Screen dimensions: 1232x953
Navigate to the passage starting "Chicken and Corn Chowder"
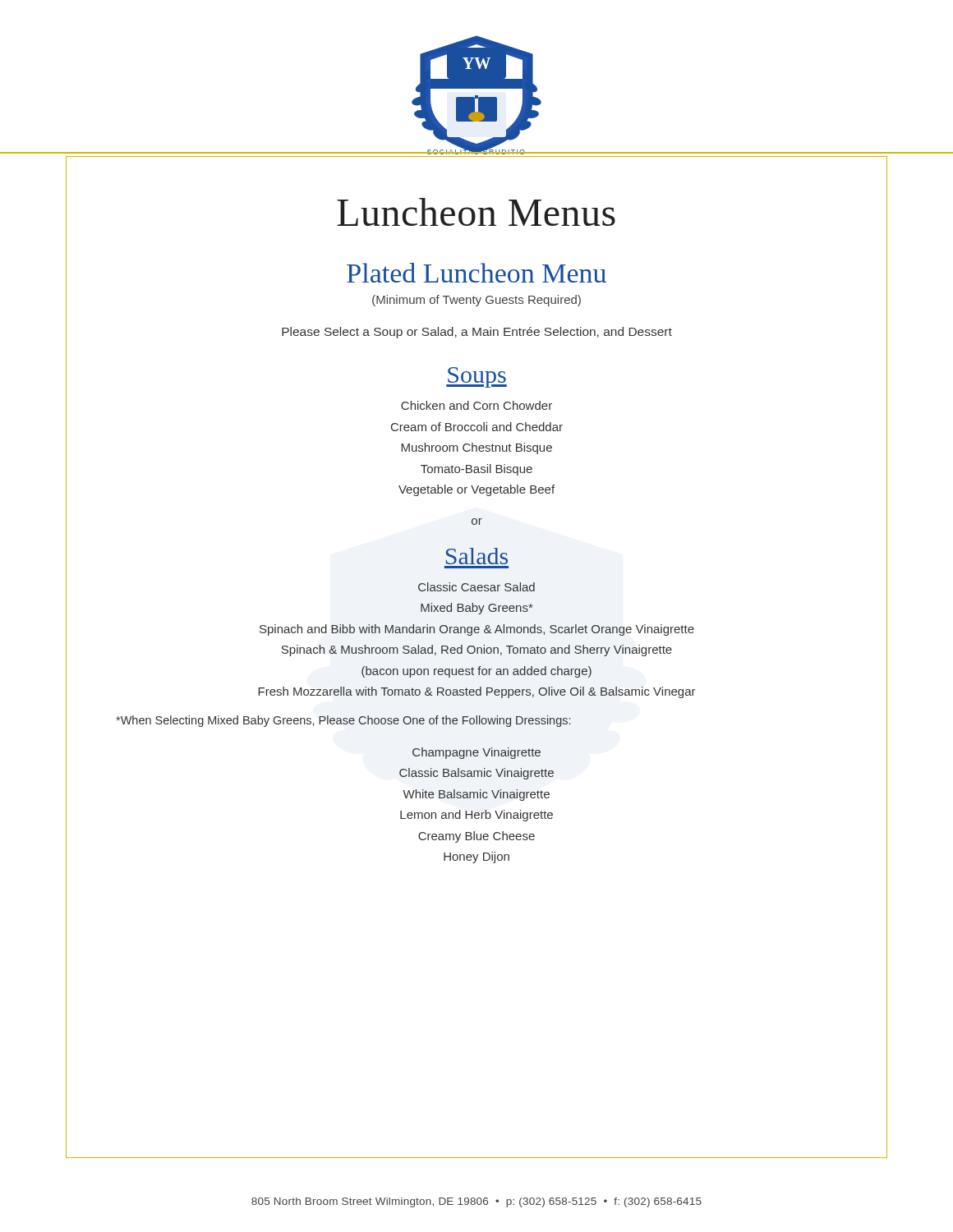coord(476,405)
